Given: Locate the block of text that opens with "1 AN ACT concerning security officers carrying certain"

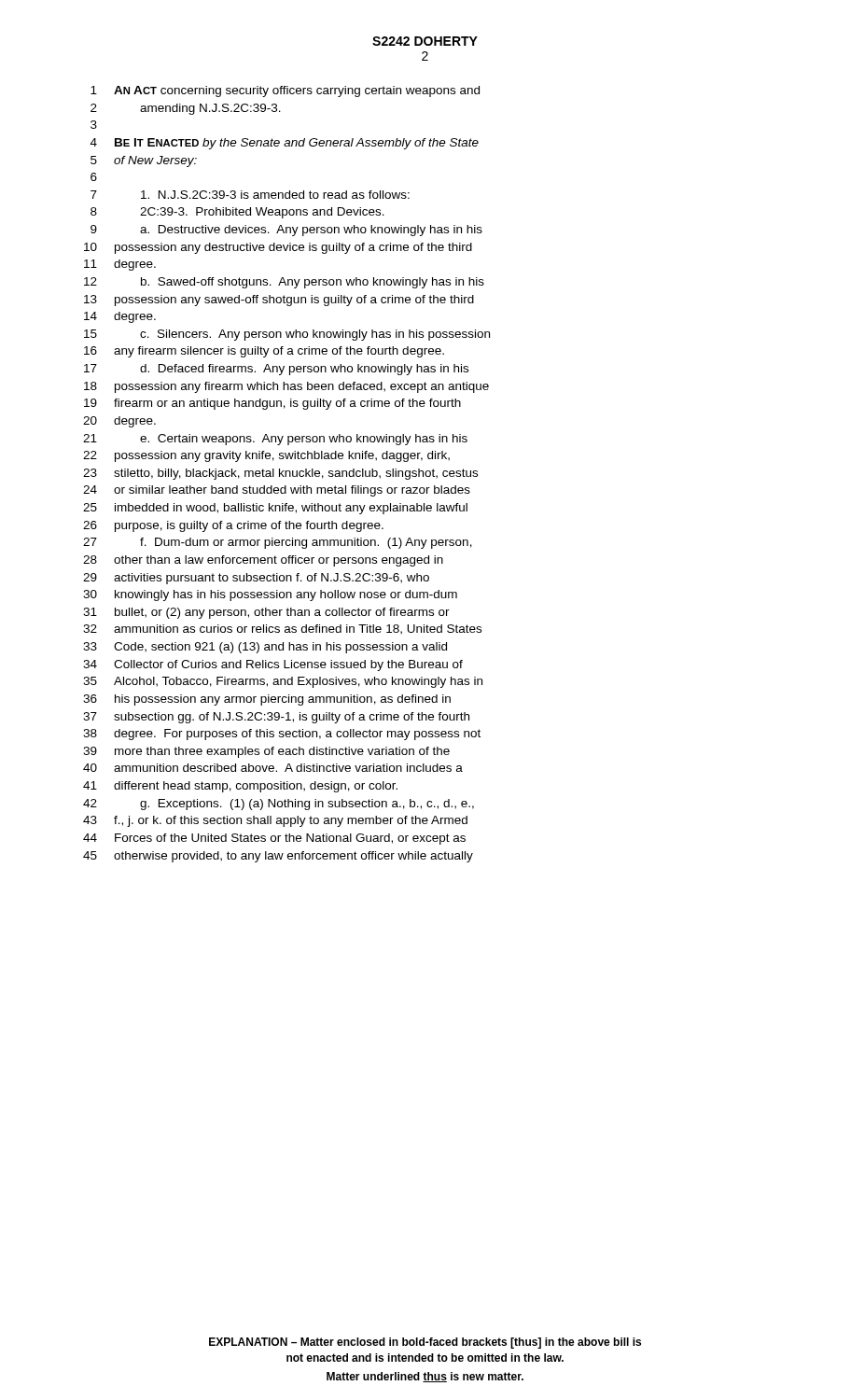Looking at the screenshot, I should pyautogui.click(x=425, y=473).
